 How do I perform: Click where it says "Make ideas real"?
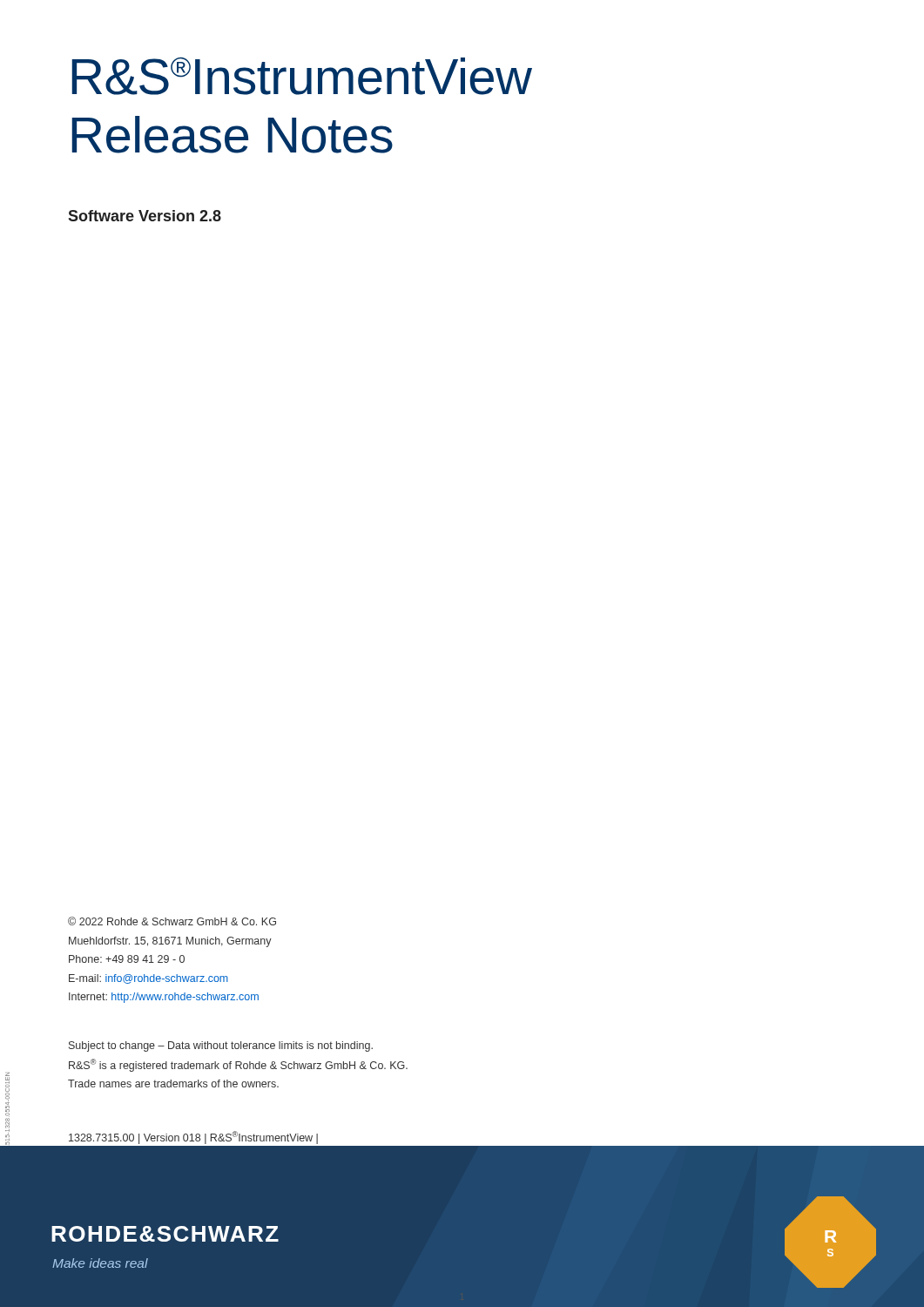pyautogui.click(x=100, y=1263)
